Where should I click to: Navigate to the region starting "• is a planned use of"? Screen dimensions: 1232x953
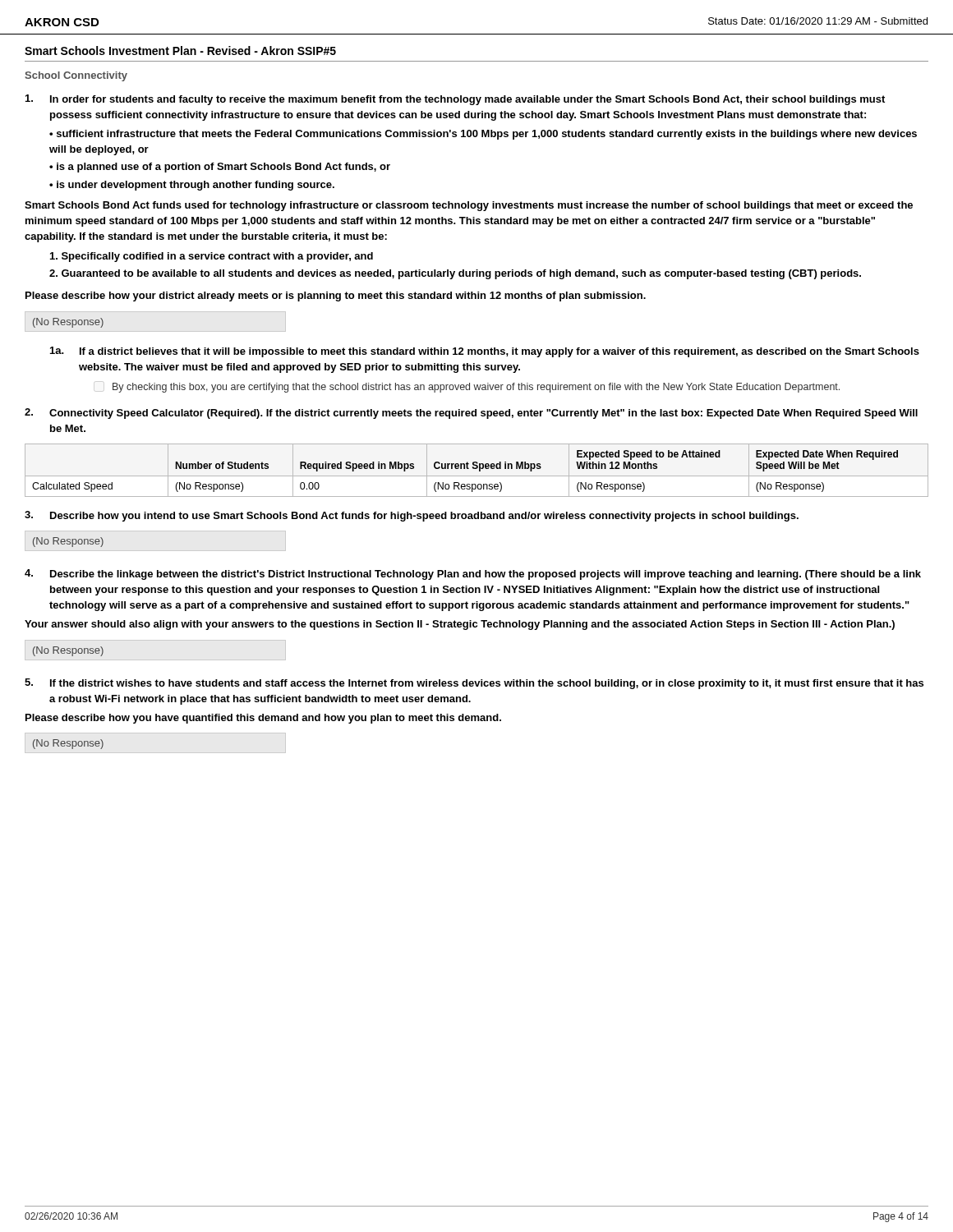220,167
